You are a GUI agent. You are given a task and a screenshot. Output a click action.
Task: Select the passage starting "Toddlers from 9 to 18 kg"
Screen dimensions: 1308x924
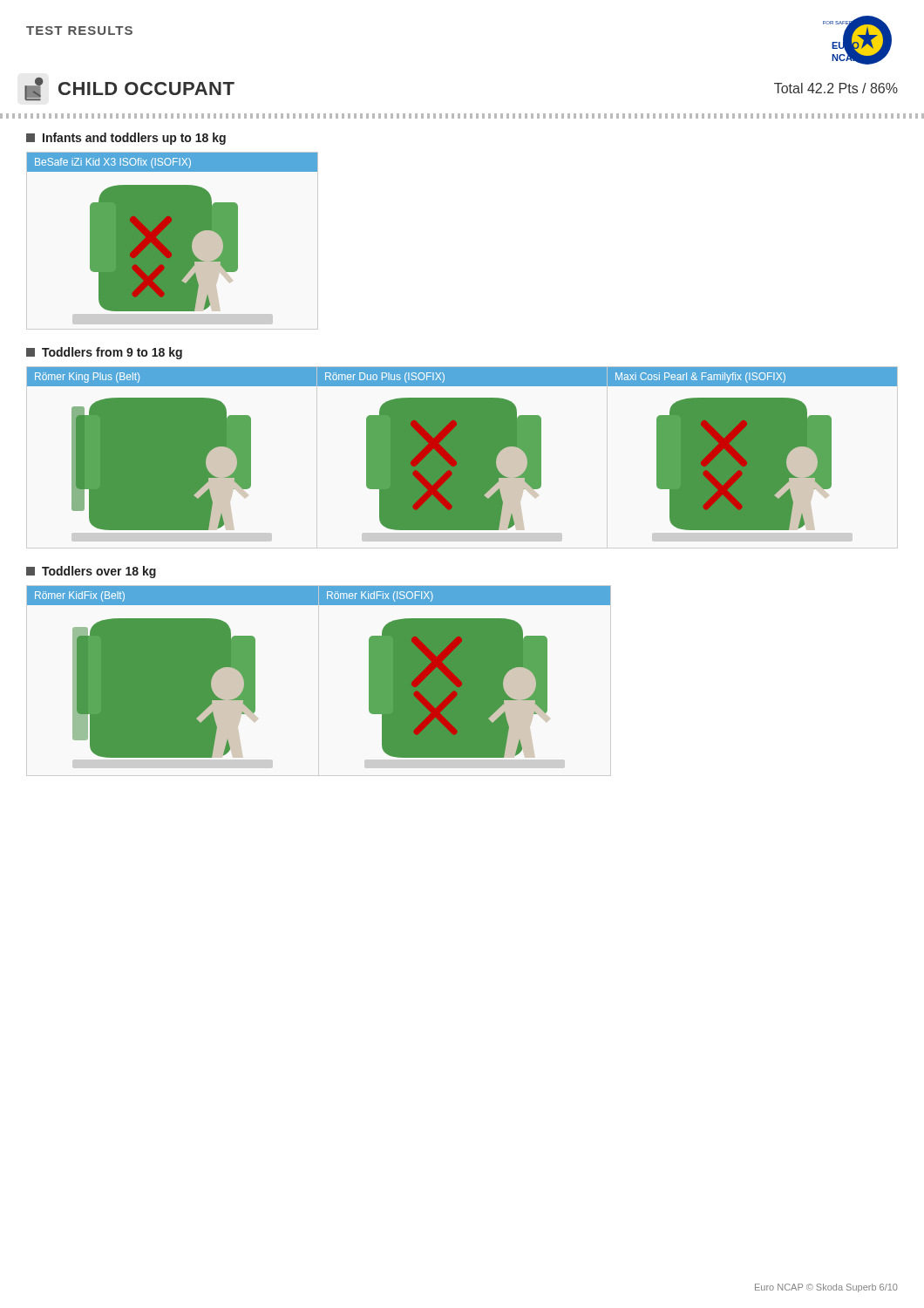[104, 352]
